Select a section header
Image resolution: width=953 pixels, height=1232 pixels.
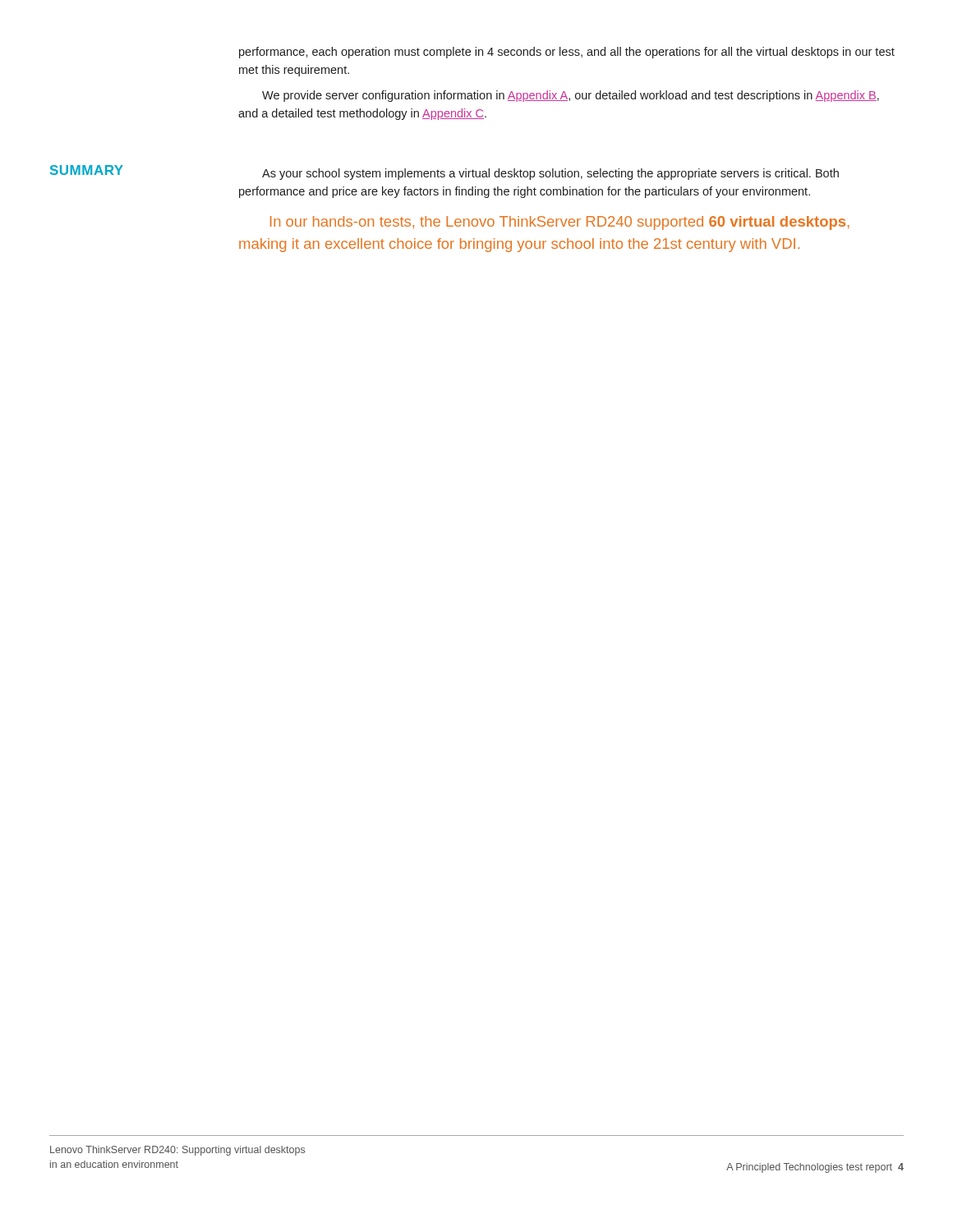pos(87,170)
